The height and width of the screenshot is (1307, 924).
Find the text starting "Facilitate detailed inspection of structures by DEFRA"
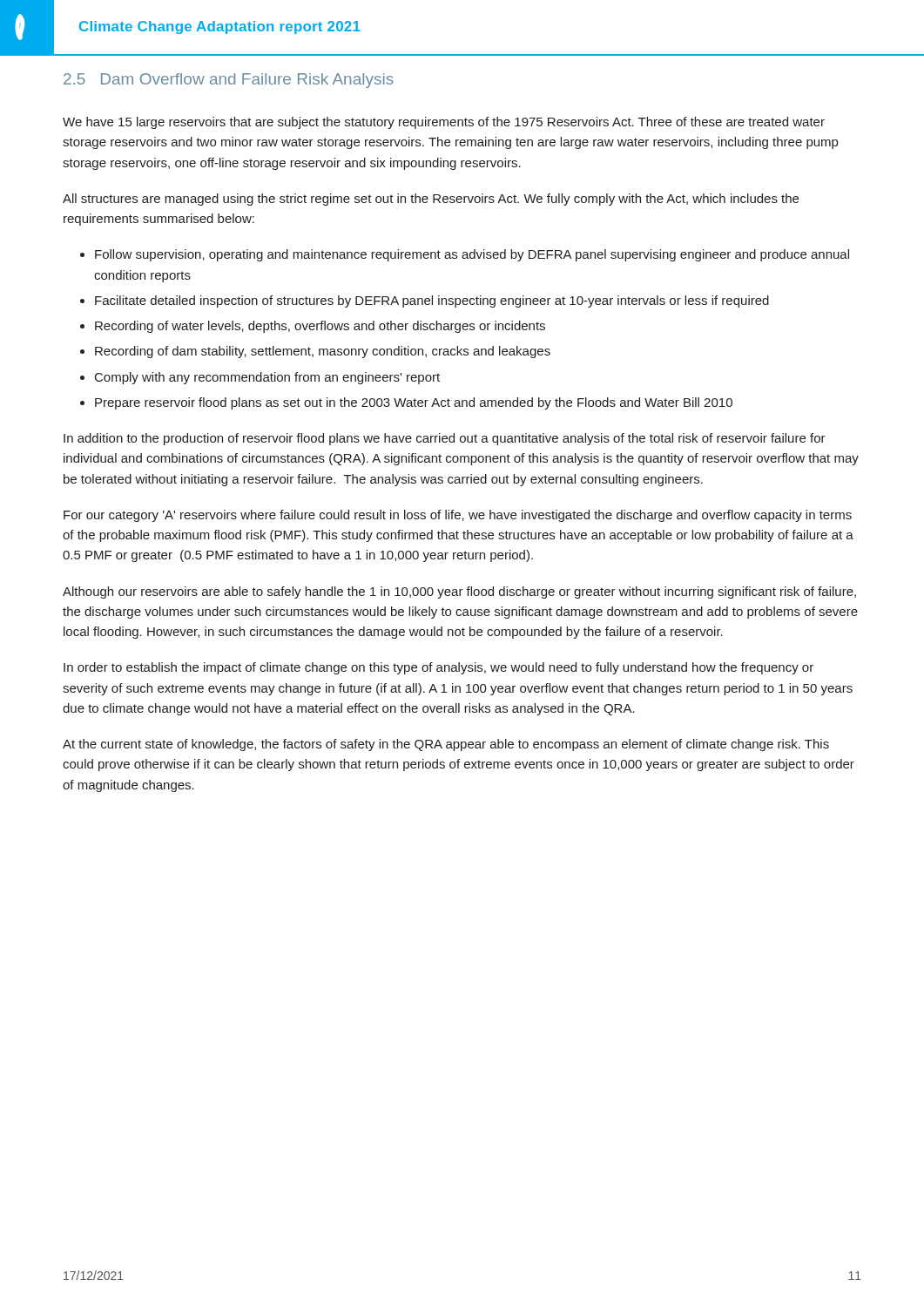[432, 300]
